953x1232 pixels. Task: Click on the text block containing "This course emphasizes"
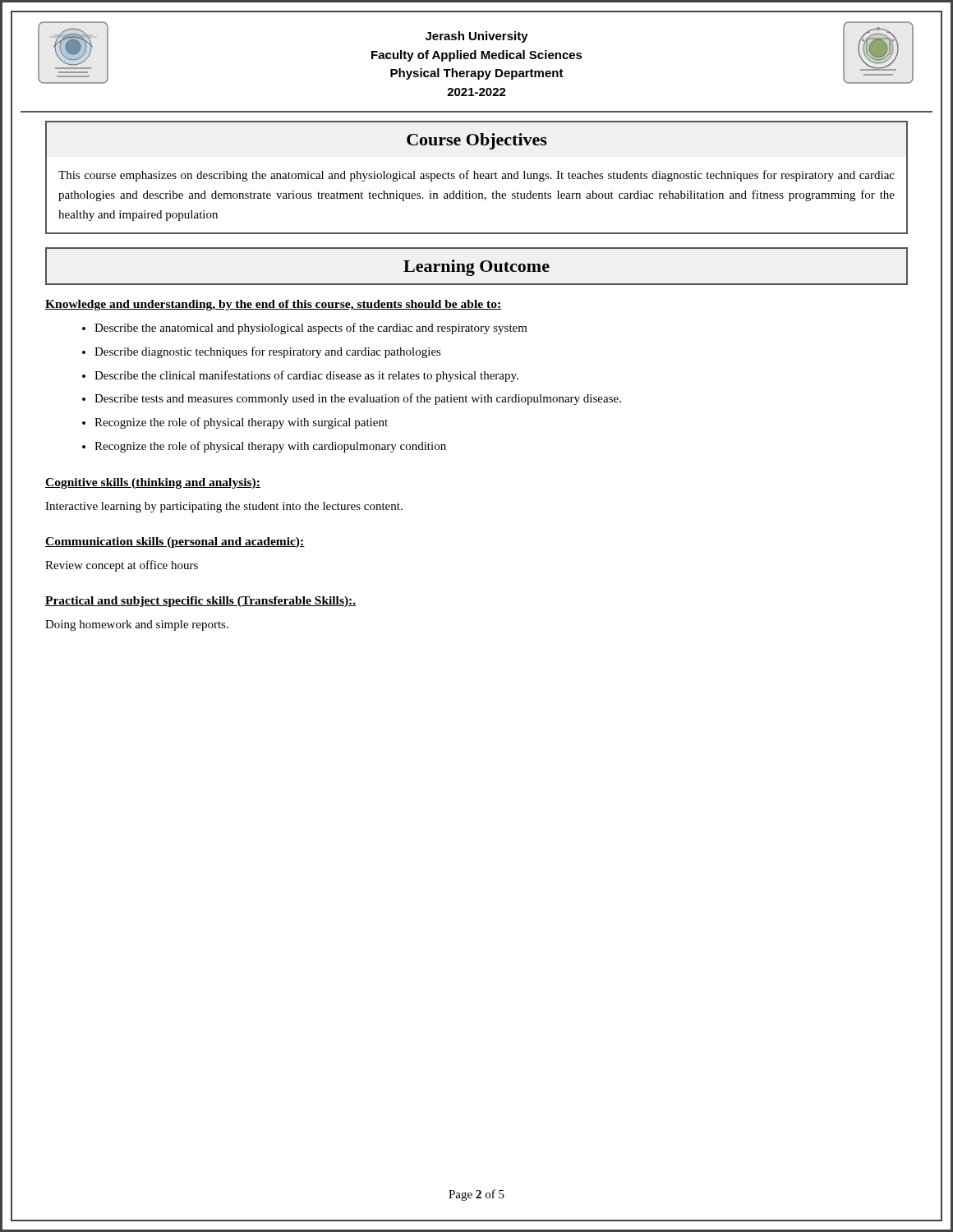point(476,195)
